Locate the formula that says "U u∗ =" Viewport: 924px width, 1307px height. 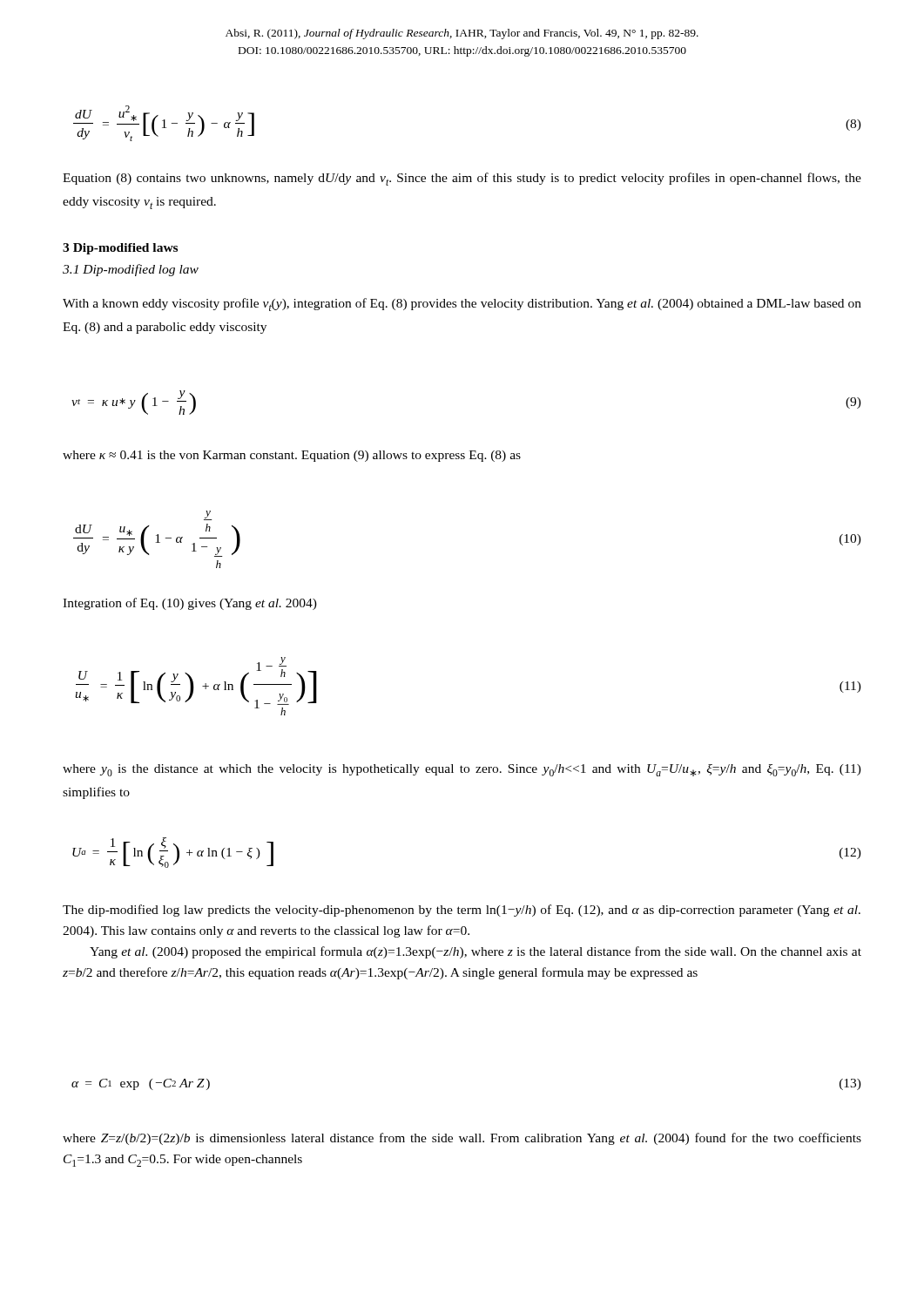190,686
